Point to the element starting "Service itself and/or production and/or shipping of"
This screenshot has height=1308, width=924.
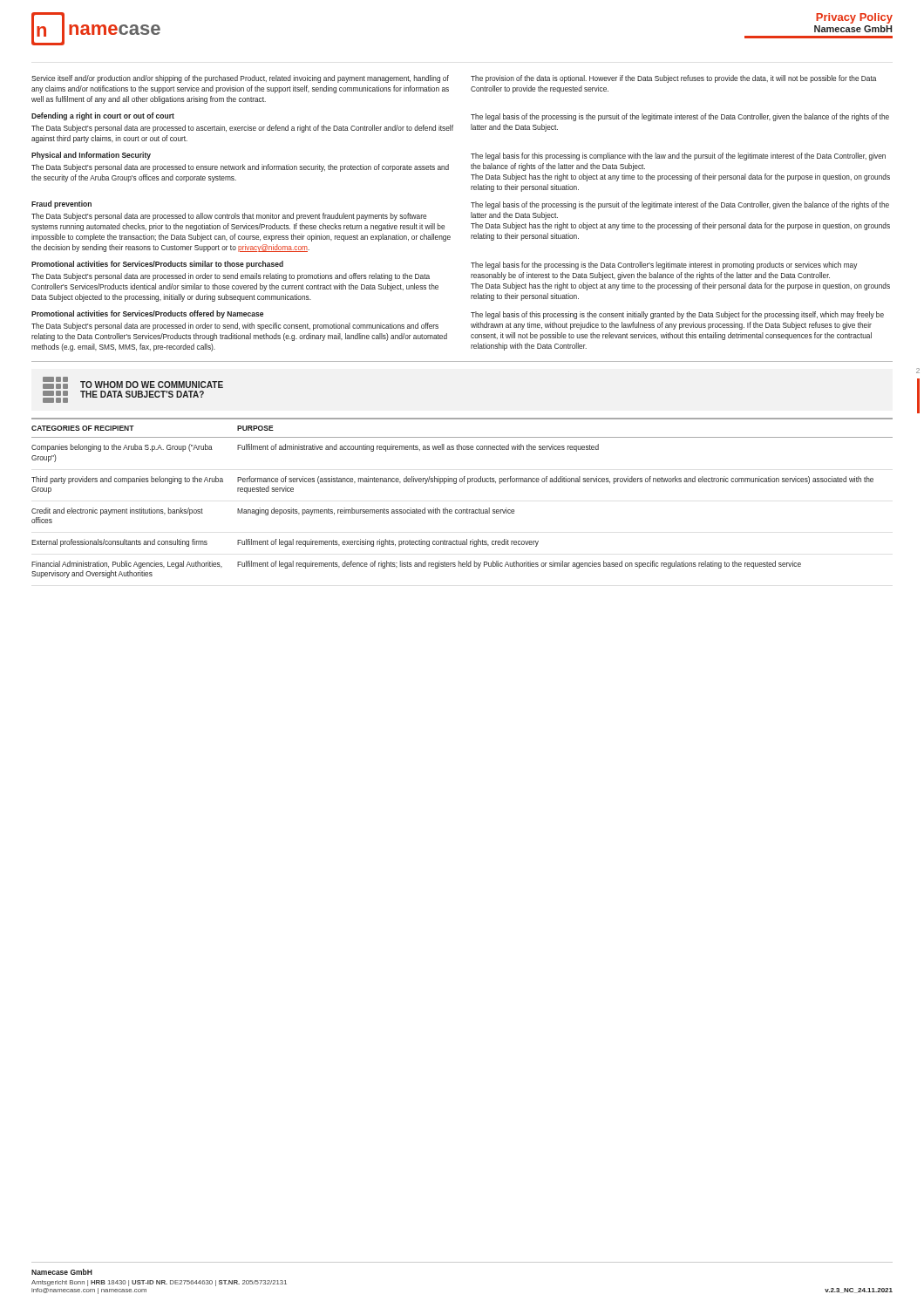point(462,89)
